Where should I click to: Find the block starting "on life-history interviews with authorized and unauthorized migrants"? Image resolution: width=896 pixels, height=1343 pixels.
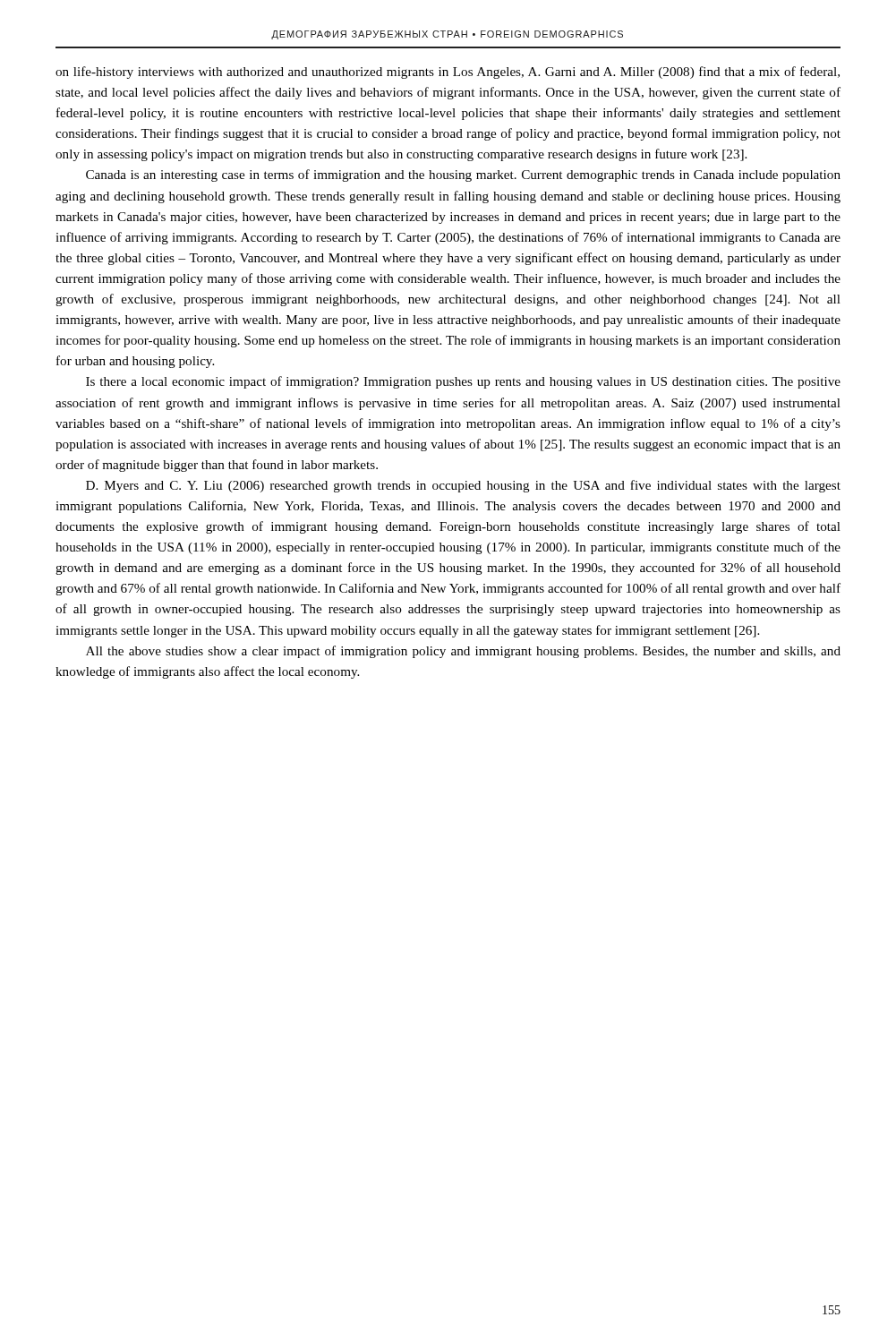(x=448, y=371)
